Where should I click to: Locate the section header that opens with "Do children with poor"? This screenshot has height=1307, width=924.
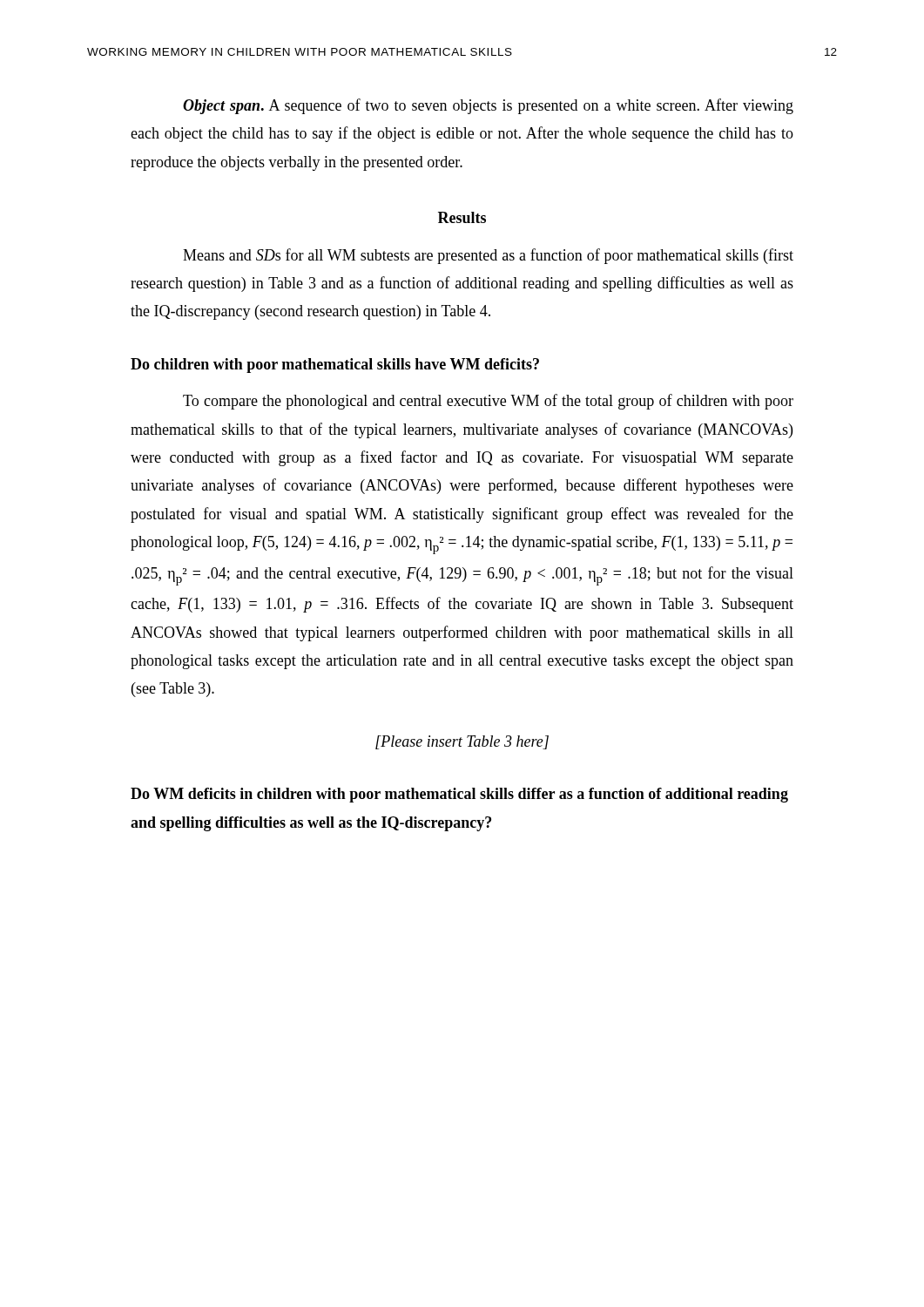[335, 364]
